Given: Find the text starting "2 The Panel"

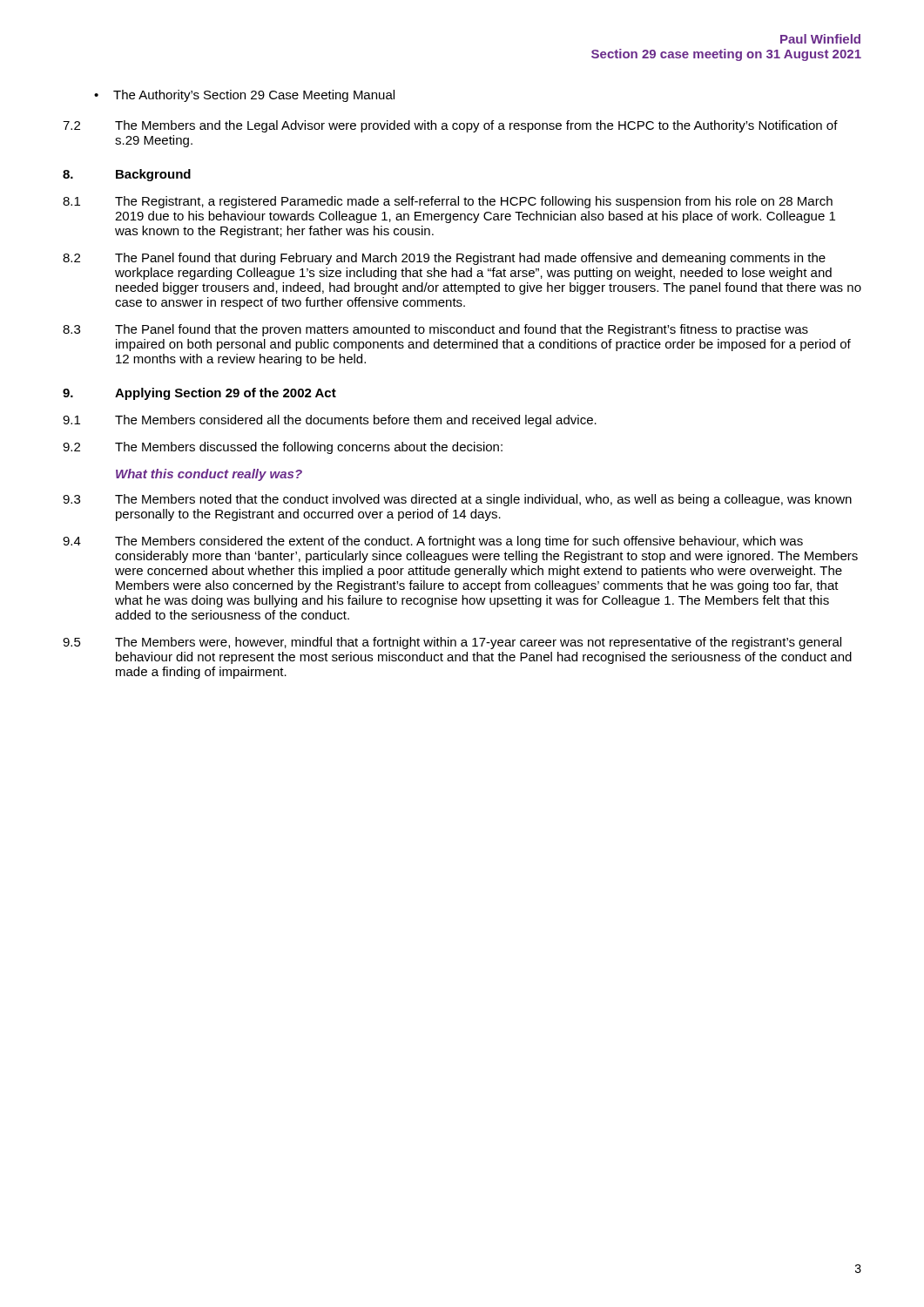Looking at the screenshot, I should click(x=462, y=280).
